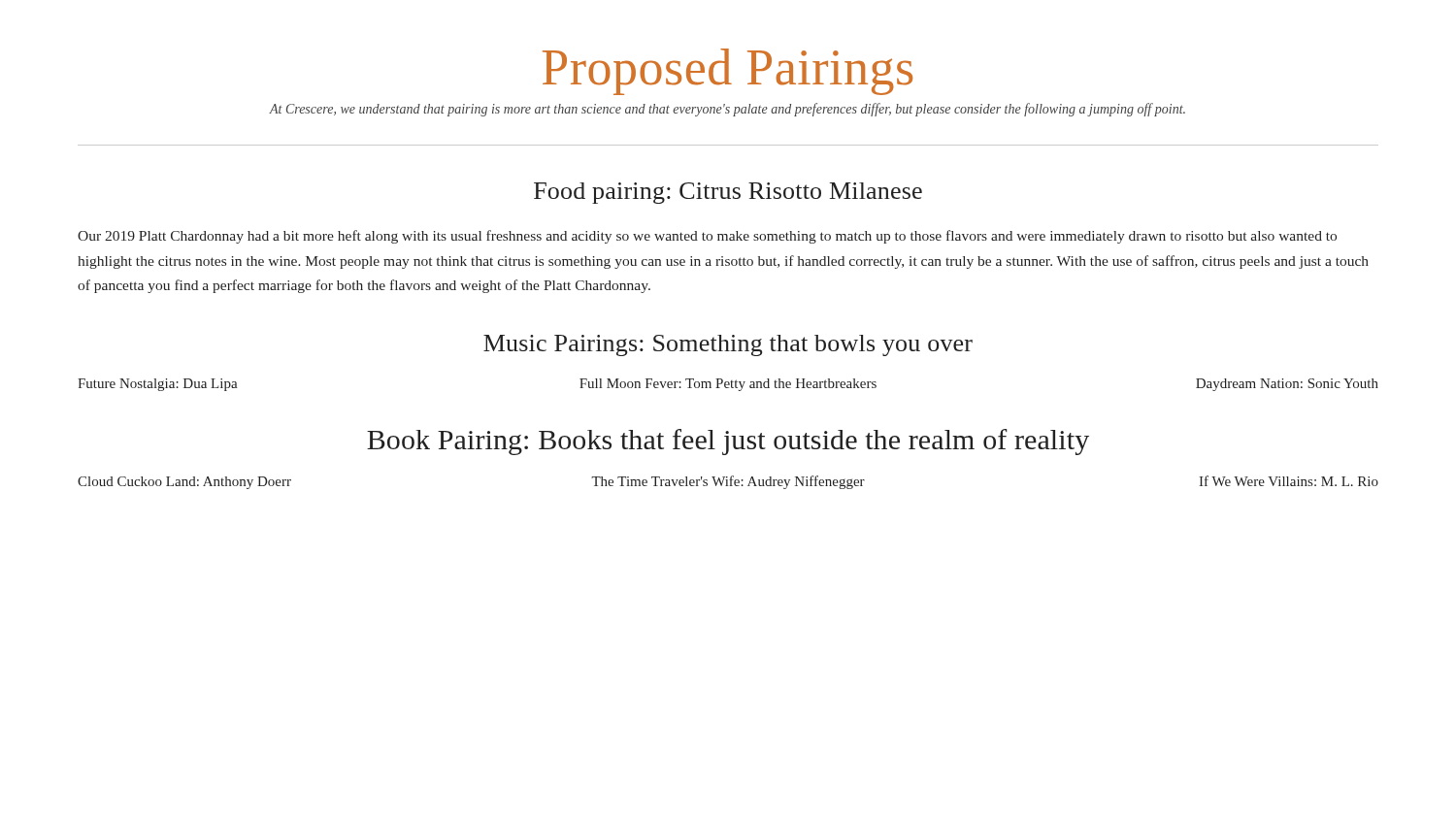
Task: Select the text block starting "Proposed Pairings"
Action: tap(728, 67)
